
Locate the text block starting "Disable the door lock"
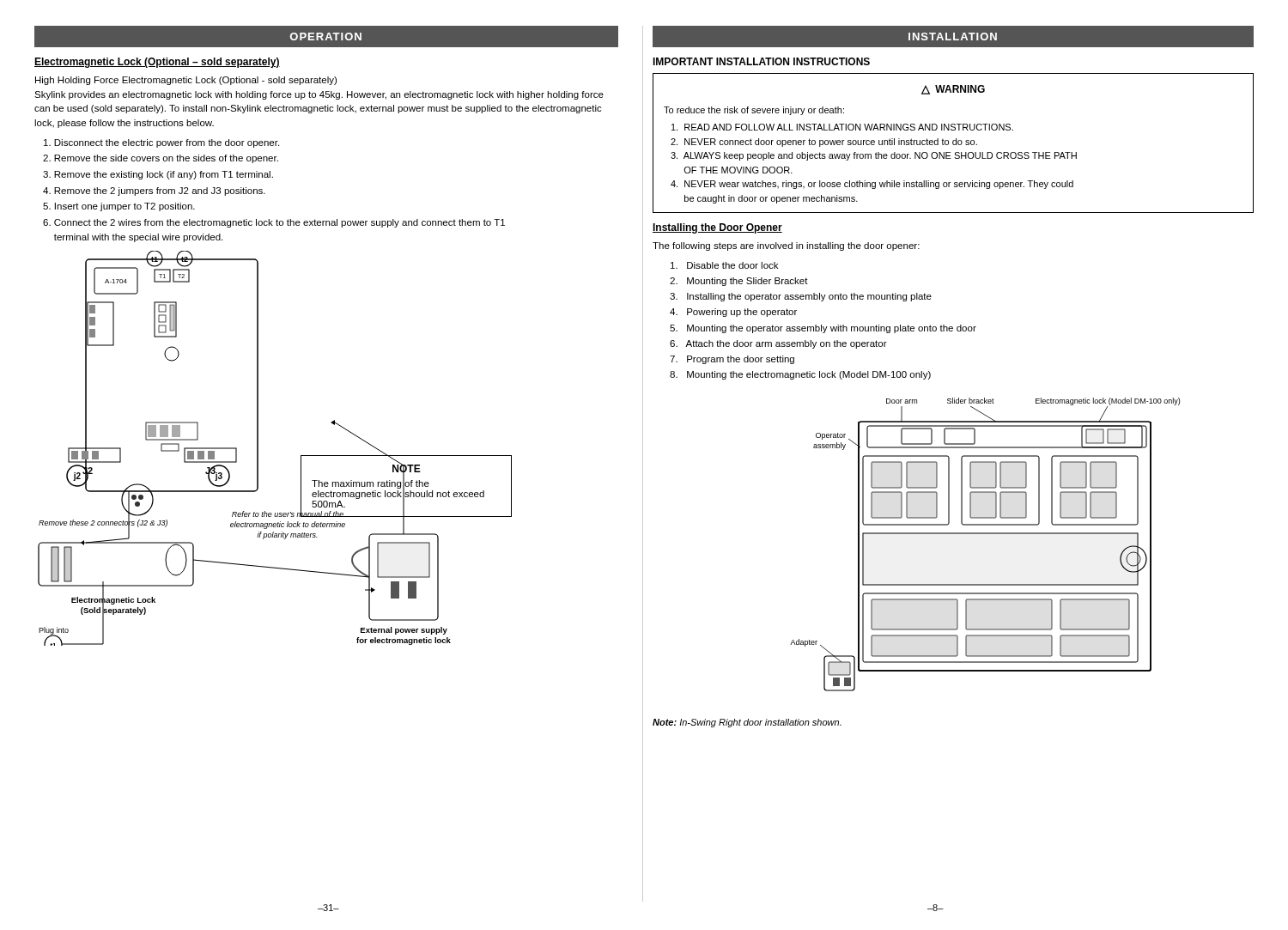(x=724, y=265)
